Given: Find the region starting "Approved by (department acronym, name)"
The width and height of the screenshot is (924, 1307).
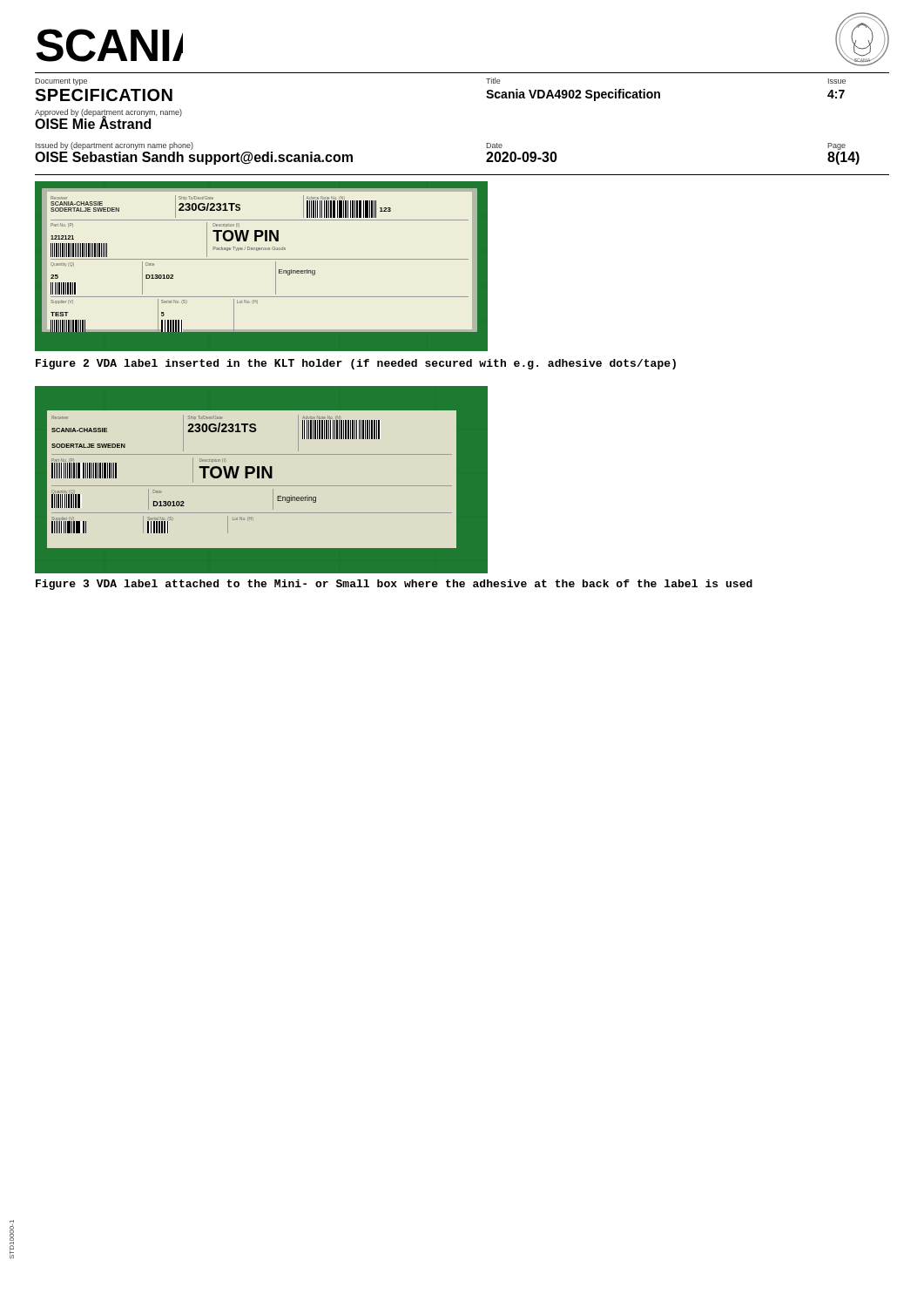Looking at the screenshot, I should 108,112.
